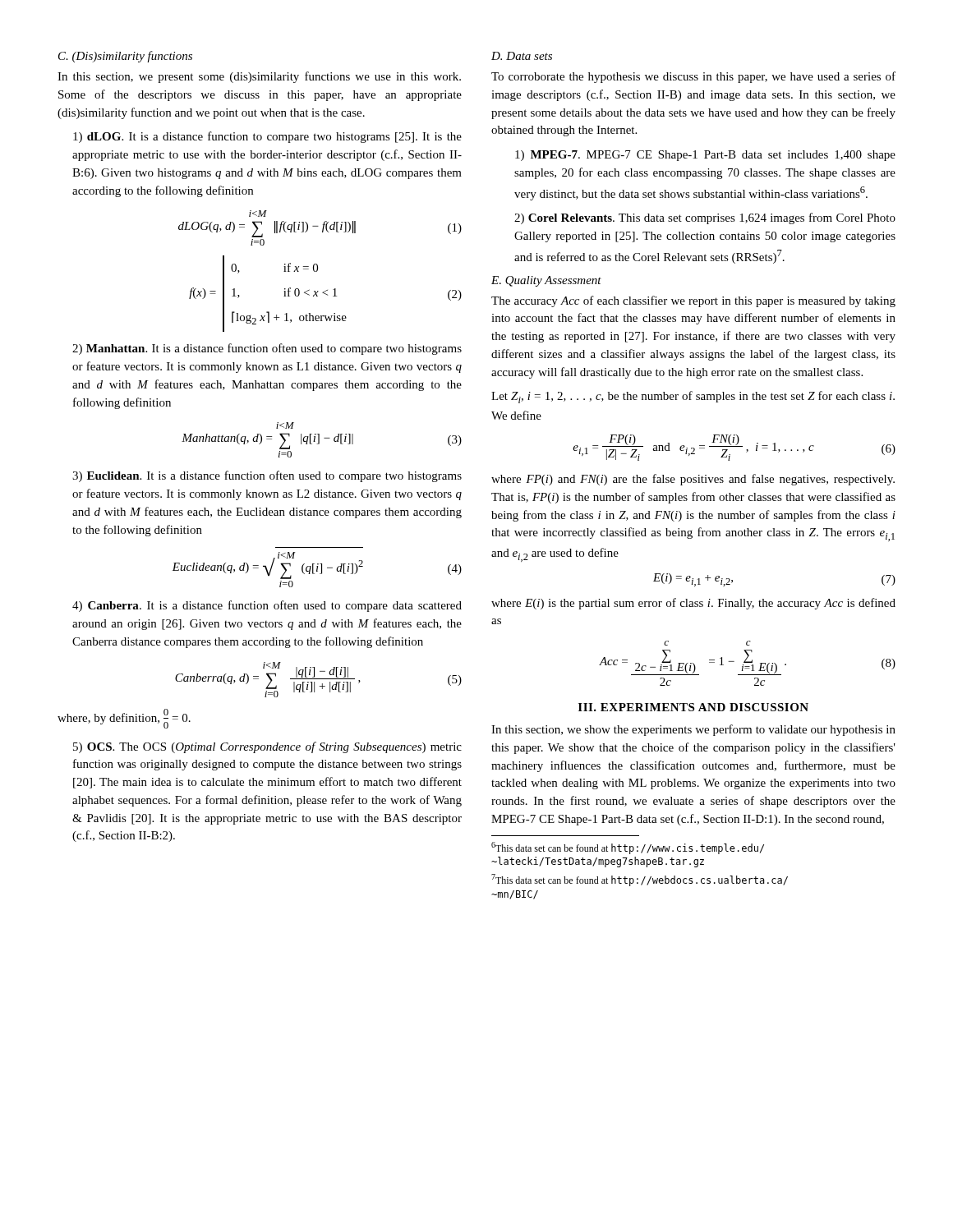The width and height of the screenshot is (953, 1232).
Task: Locate the list item that reads "2) Manhattan. It is a"
Action: click(x=267, y=376)
